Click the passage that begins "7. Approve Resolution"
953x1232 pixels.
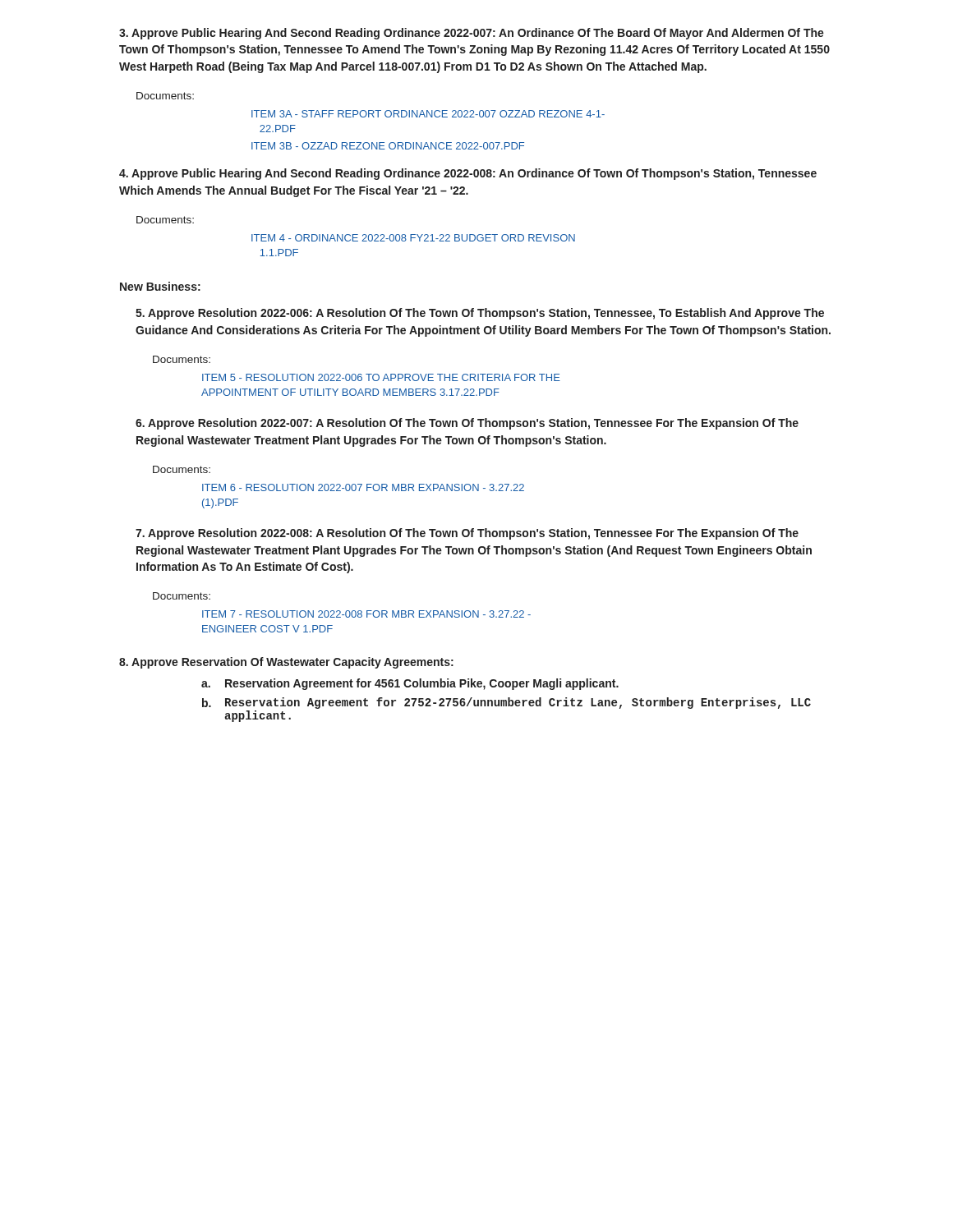coord(485,550)
